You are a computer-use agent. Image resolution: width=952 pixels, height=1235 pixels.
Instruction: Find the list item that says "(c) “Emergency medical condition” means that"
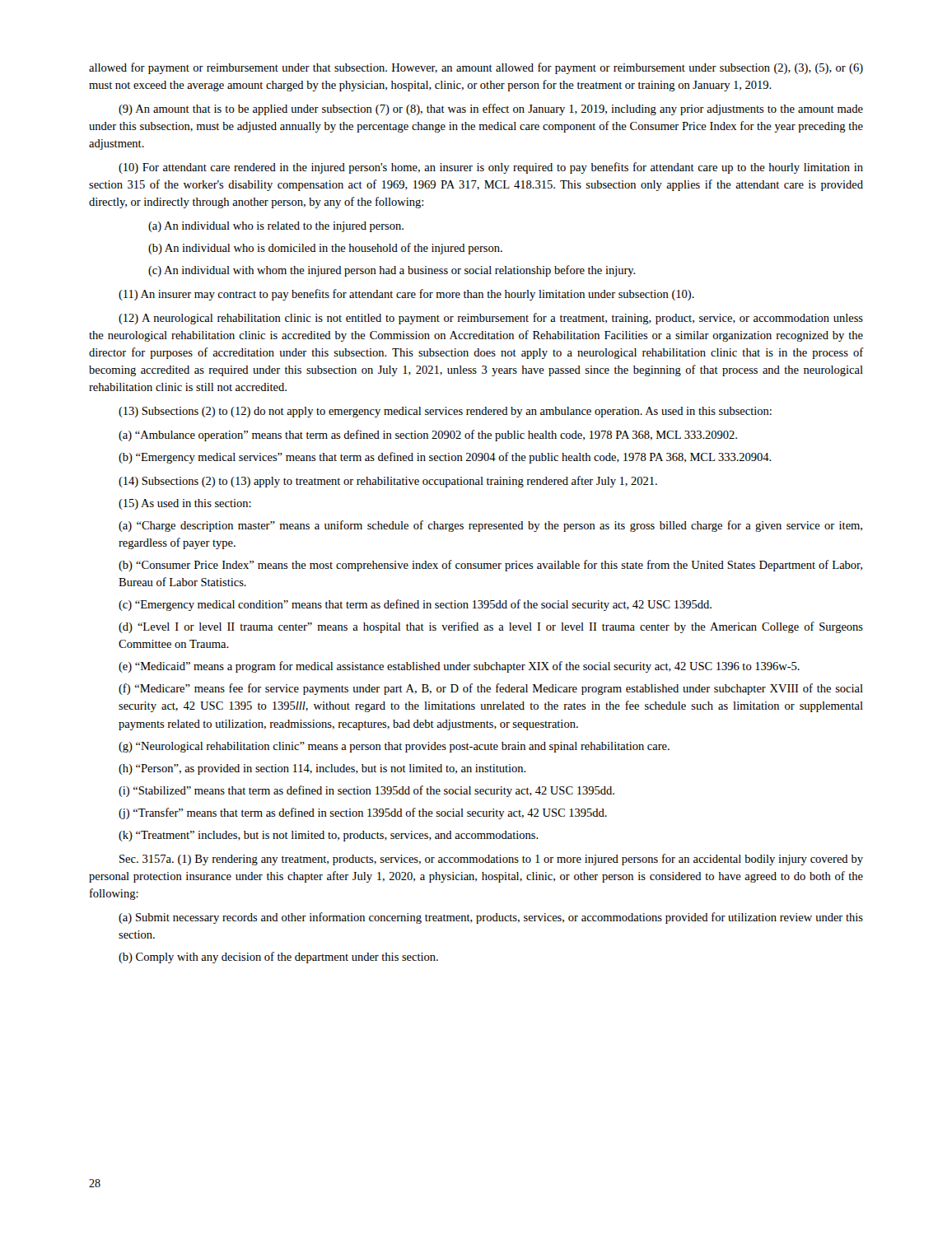(415, 605)
